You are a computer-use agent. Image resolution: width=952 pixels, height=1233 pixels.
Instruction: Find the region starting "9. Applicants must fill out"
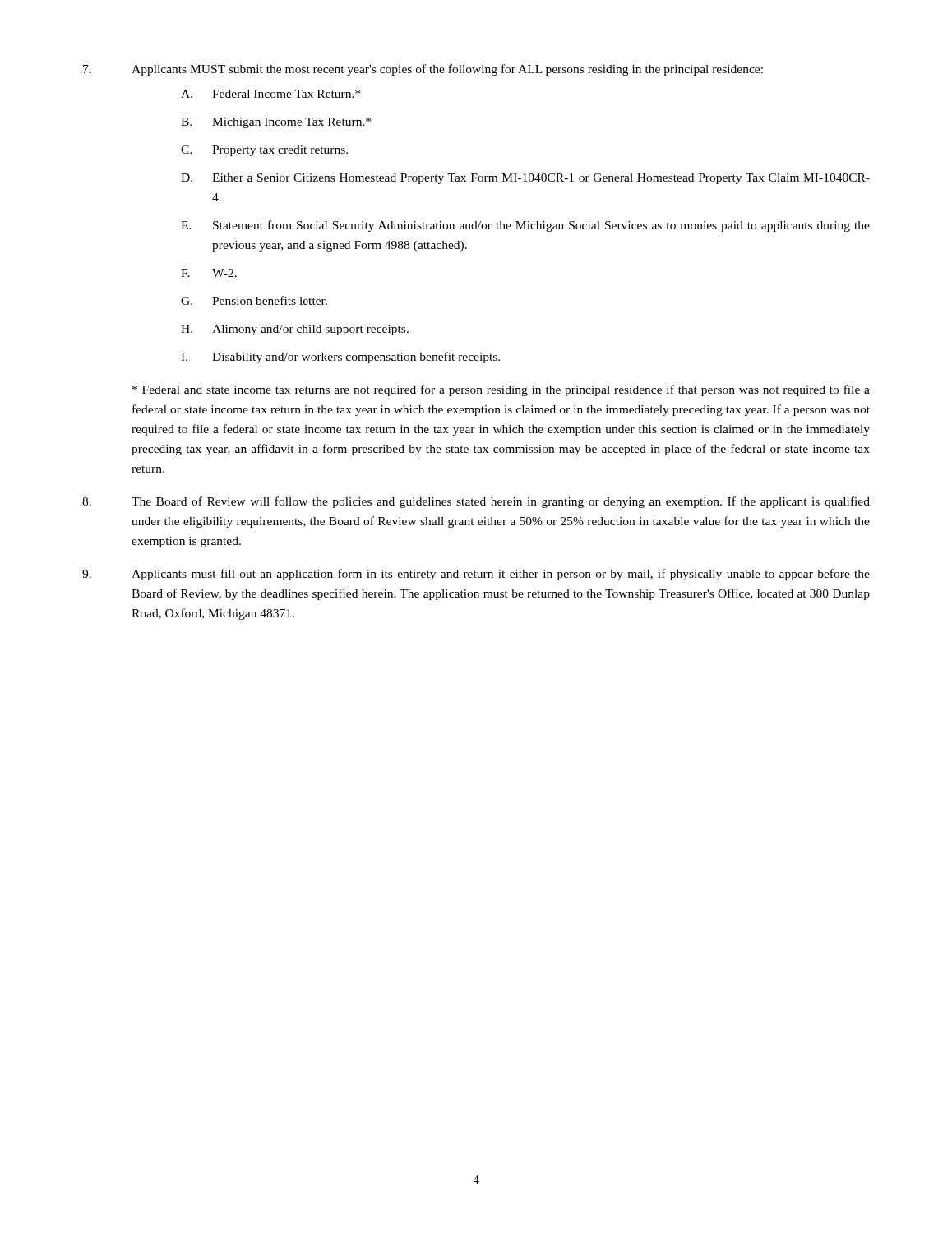coord(476,594)
